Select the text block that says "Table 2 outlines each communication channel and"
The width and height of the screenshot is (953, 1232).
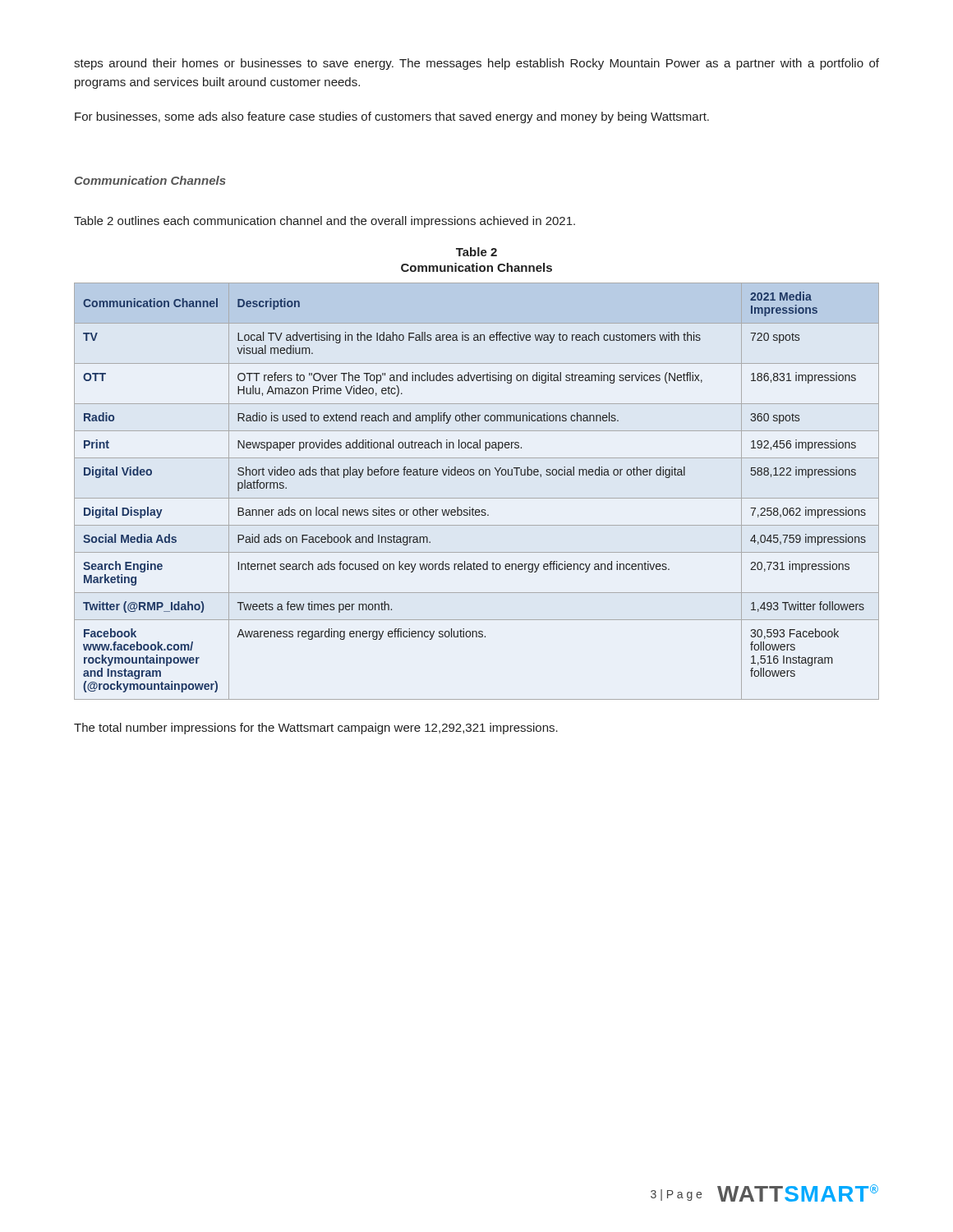pos(476,220)
